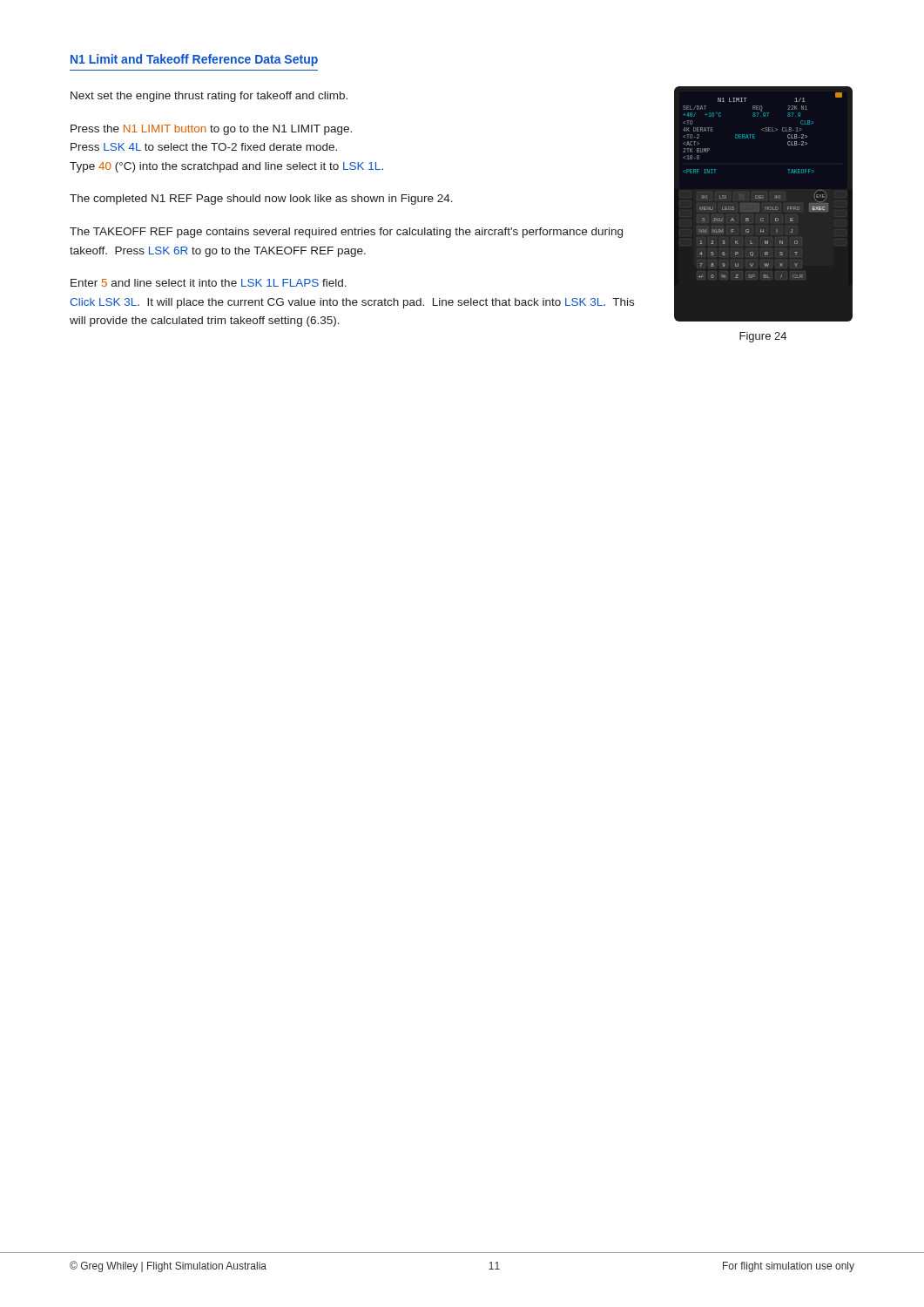Image resolution: width=924 pixels, height=1307 pixels.
Task: Find a screenshot
Action: [763, 205]
